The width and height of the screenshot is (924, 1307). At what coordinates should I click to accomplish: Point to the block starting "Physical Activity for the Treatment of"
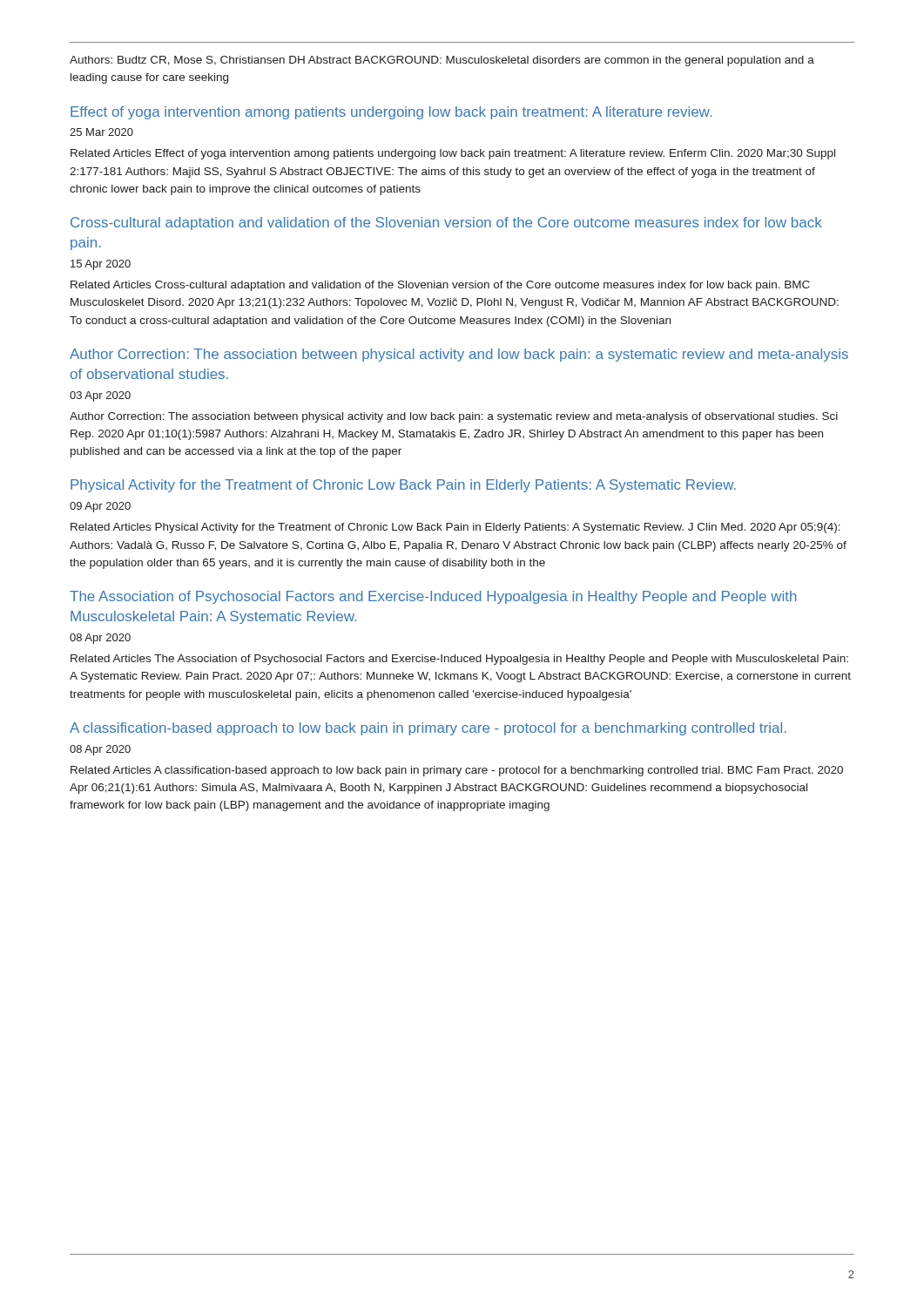(x=403, y=485)
